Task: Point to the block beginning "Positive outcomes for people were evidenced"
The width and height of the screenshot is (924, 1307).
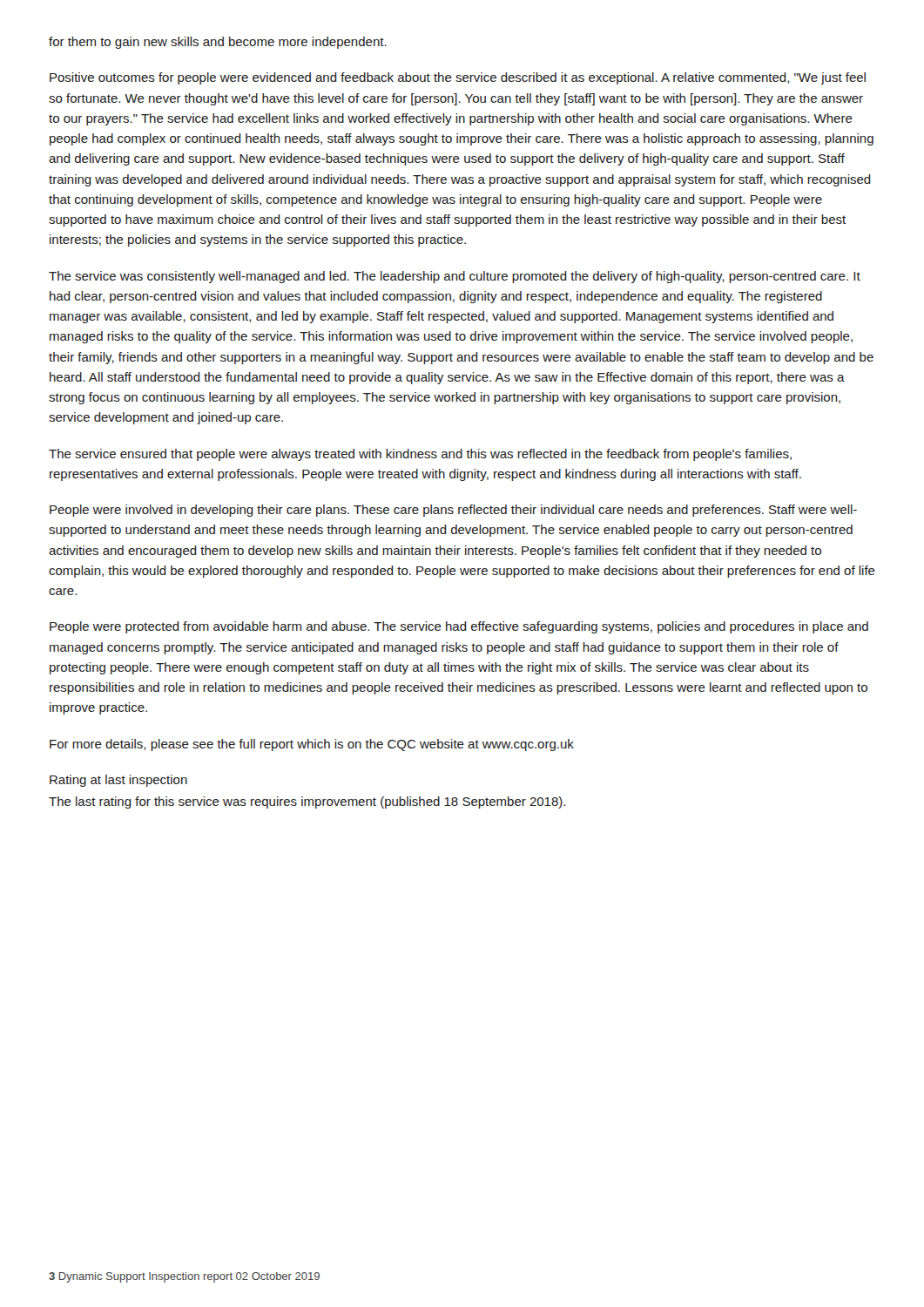Action: 461,158
